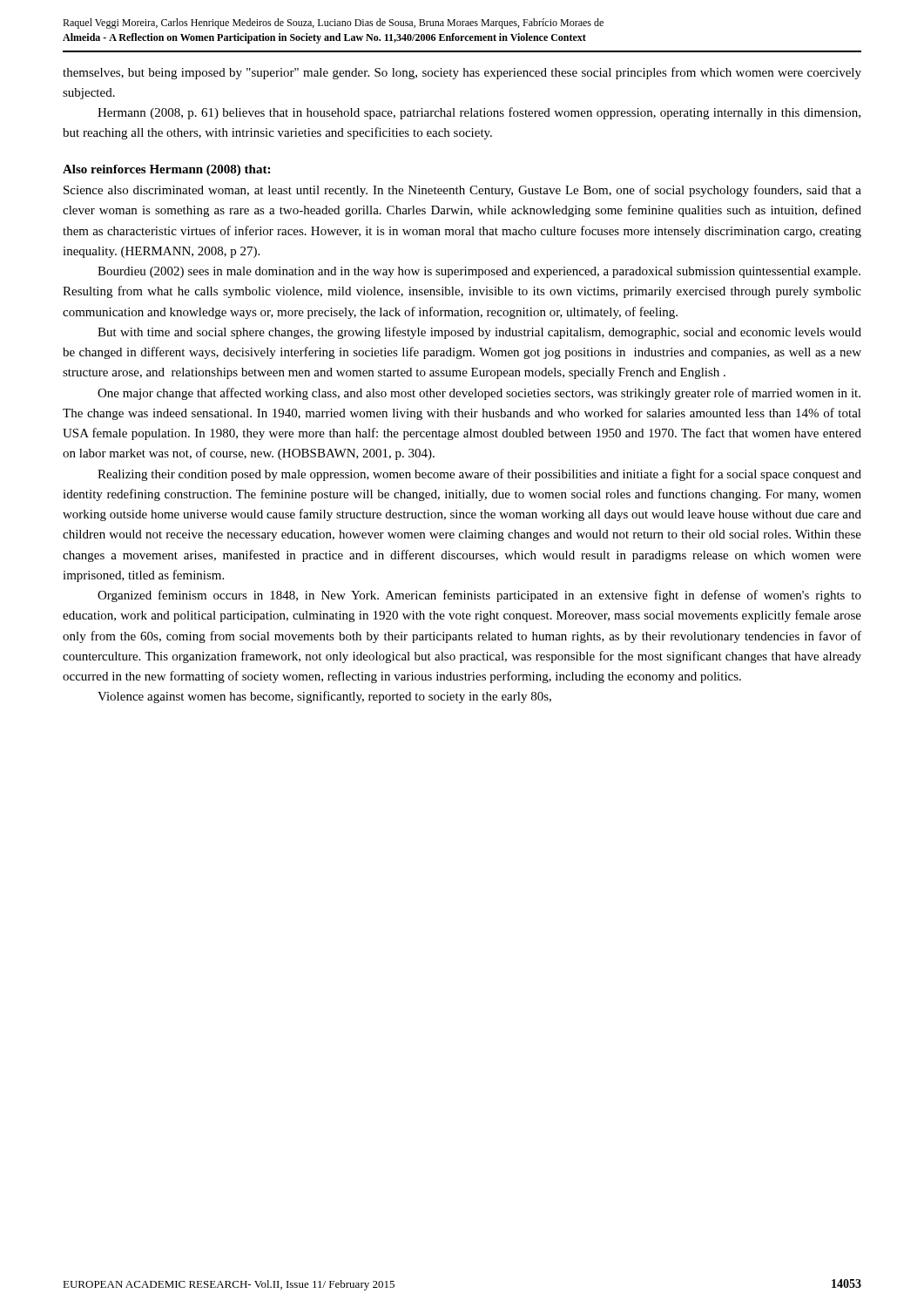Point to the region starting "Realizing their condition posed by male oppression,"
Viewport: 924px width, 1307px height.
(x=462, y=525)
